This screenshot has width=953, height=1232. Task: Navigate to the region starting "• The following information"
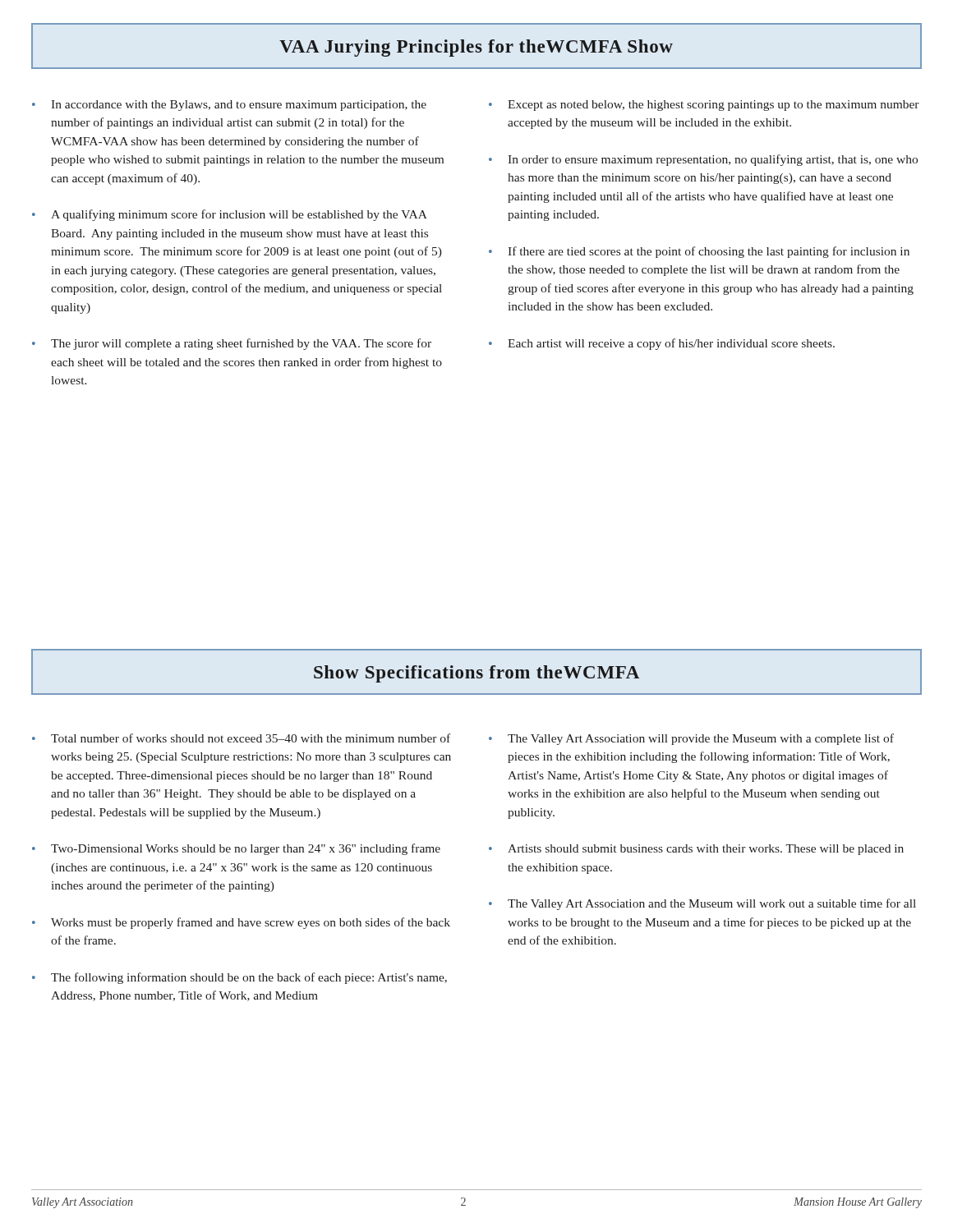pos(242,987)
